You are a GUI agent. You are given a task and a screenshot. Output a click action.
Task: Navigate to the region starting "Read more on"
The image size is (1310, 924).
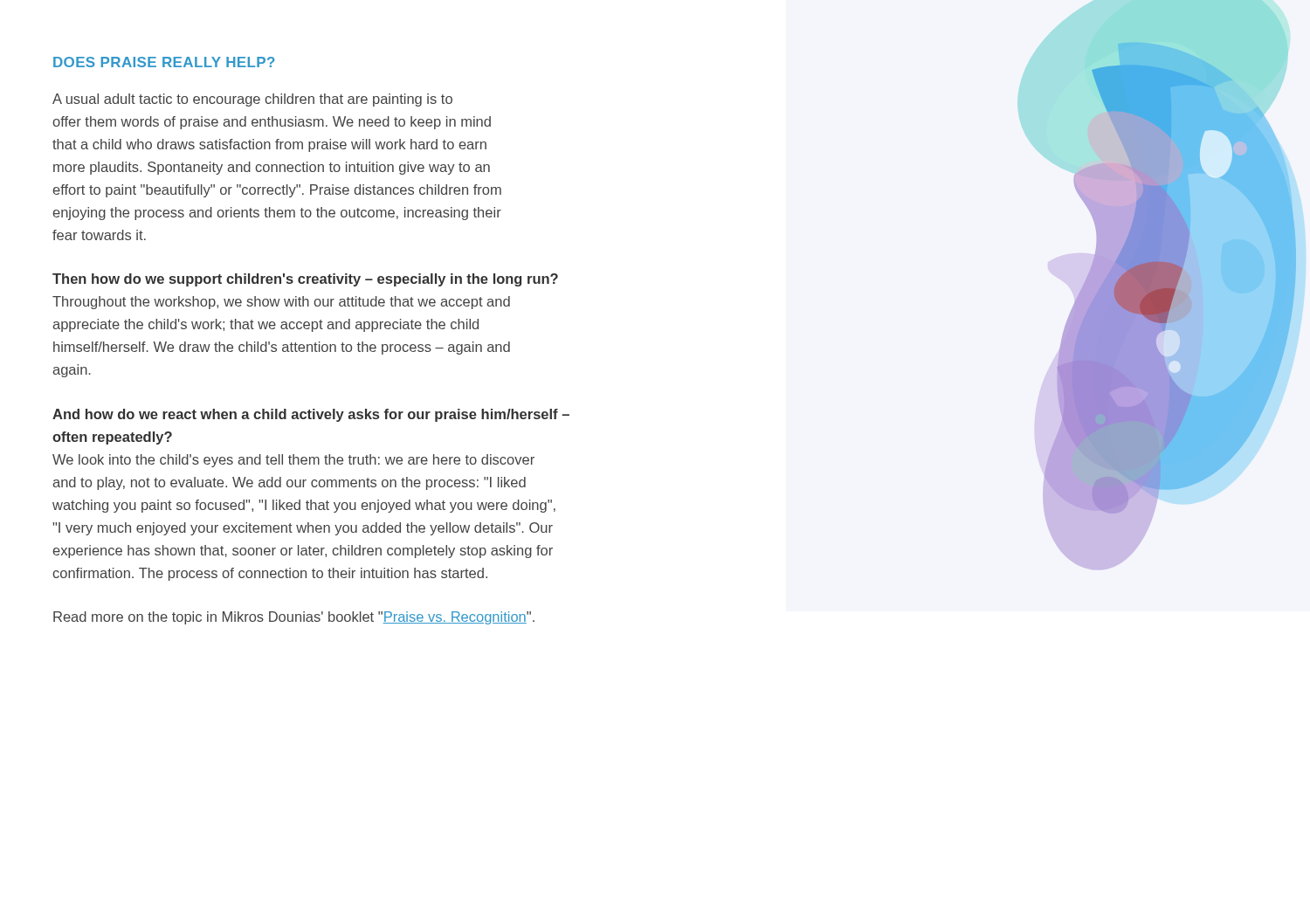tap(294, 617)
